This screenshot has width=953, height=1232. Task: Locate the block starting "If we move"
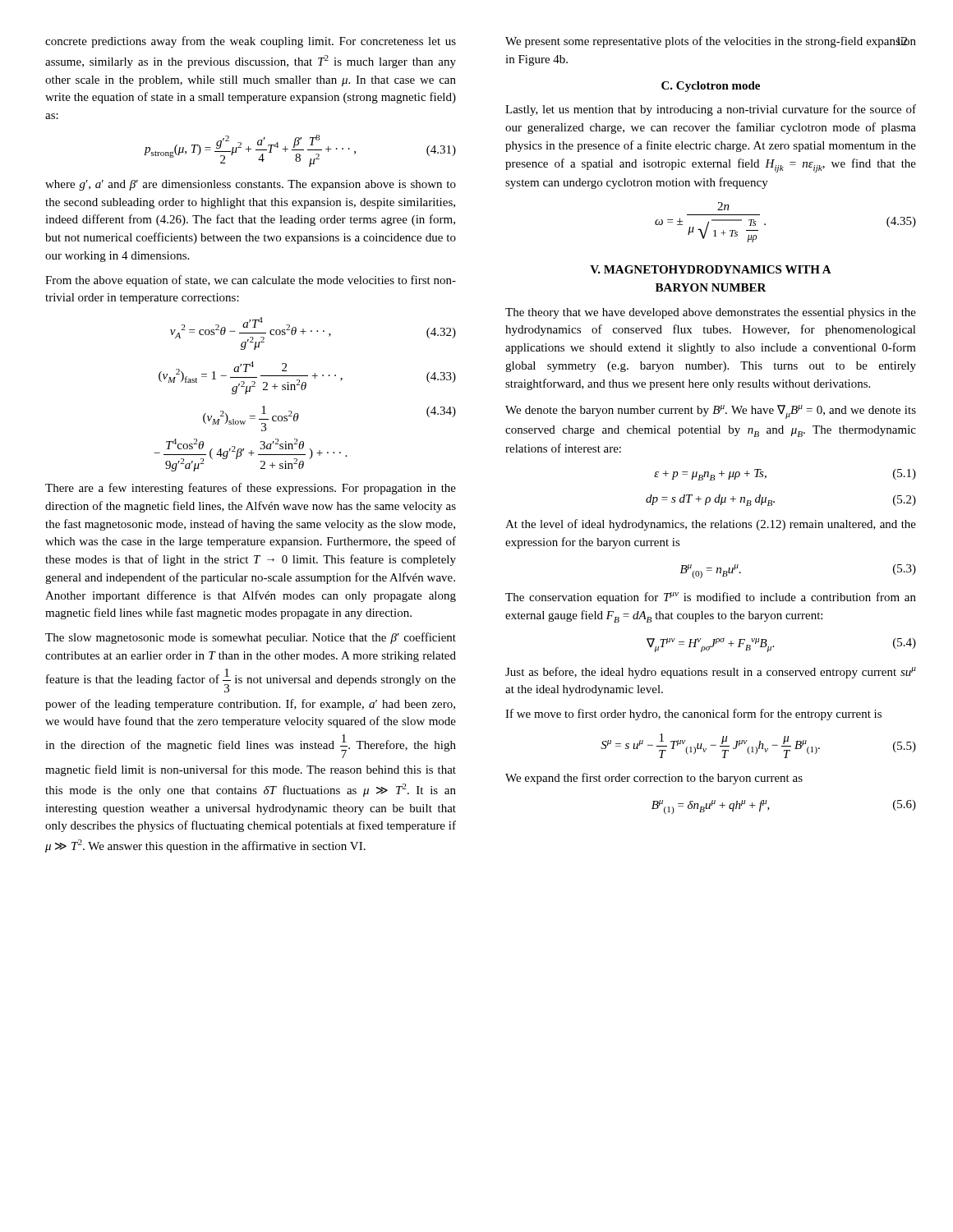(711, 714)
